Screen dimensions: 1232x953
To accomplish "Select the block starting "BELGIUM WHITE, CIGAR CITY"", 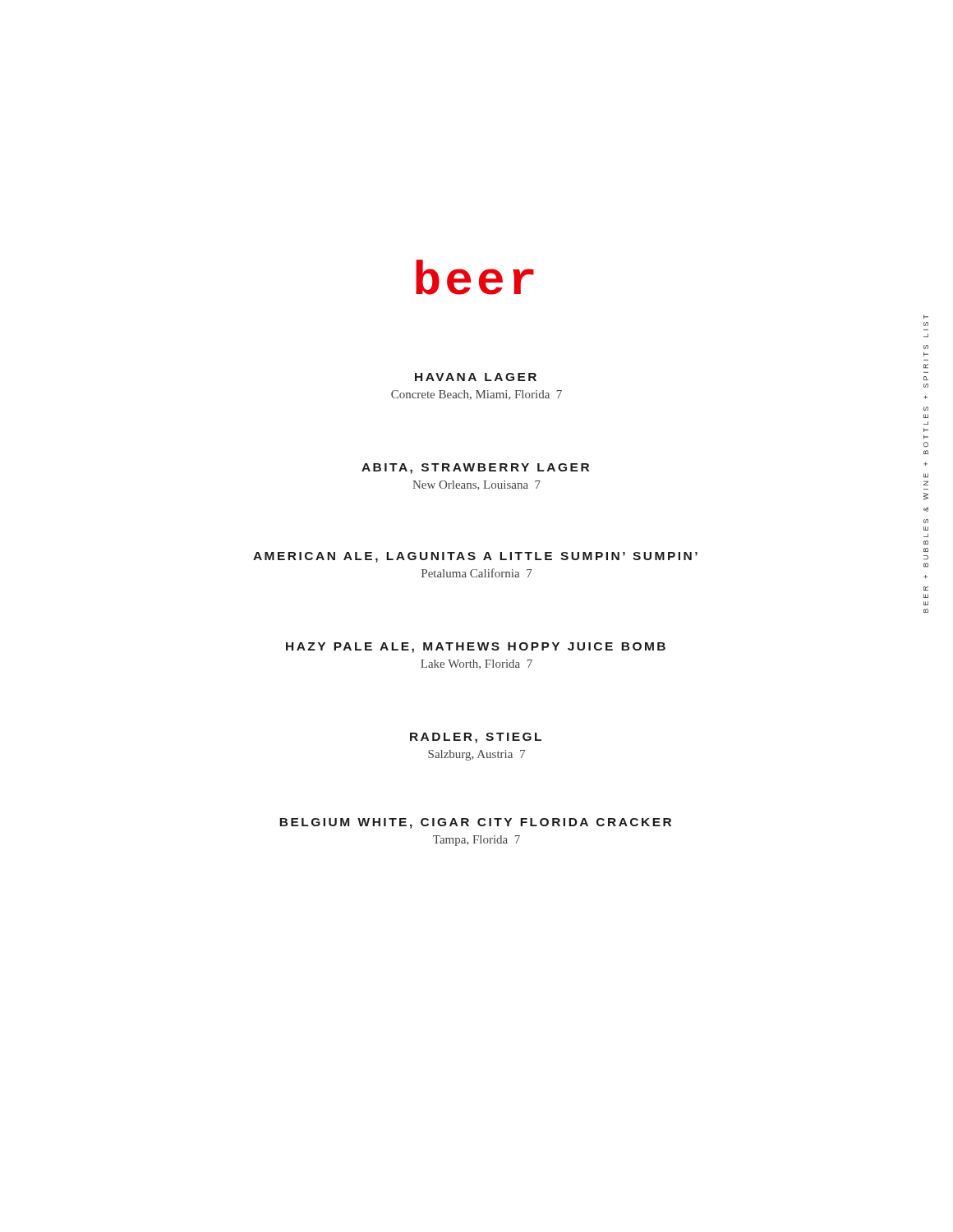I will tap(476, 831).
